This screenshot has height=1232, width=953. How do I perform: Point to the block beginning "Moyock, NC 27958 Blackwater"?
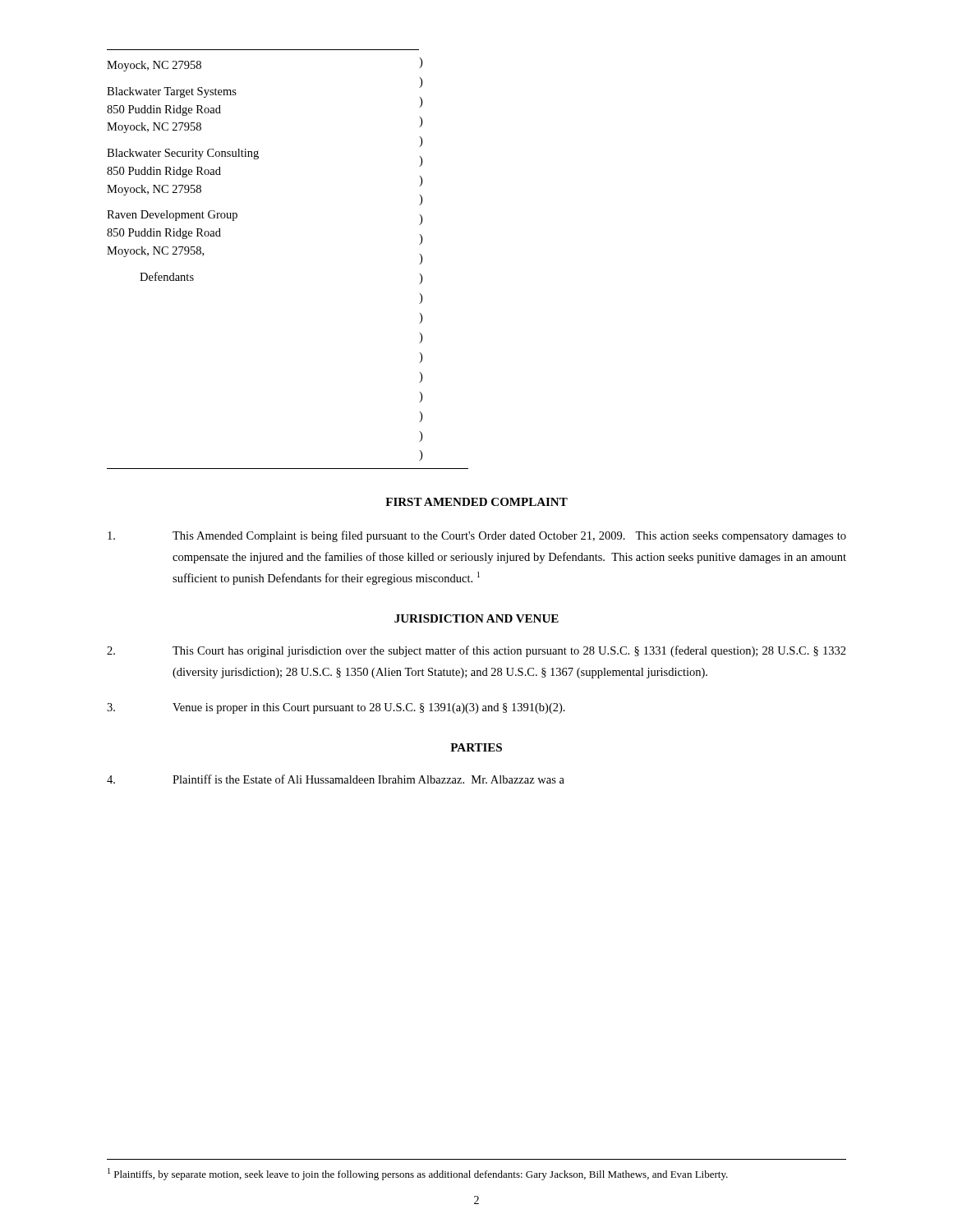[160, 64]
